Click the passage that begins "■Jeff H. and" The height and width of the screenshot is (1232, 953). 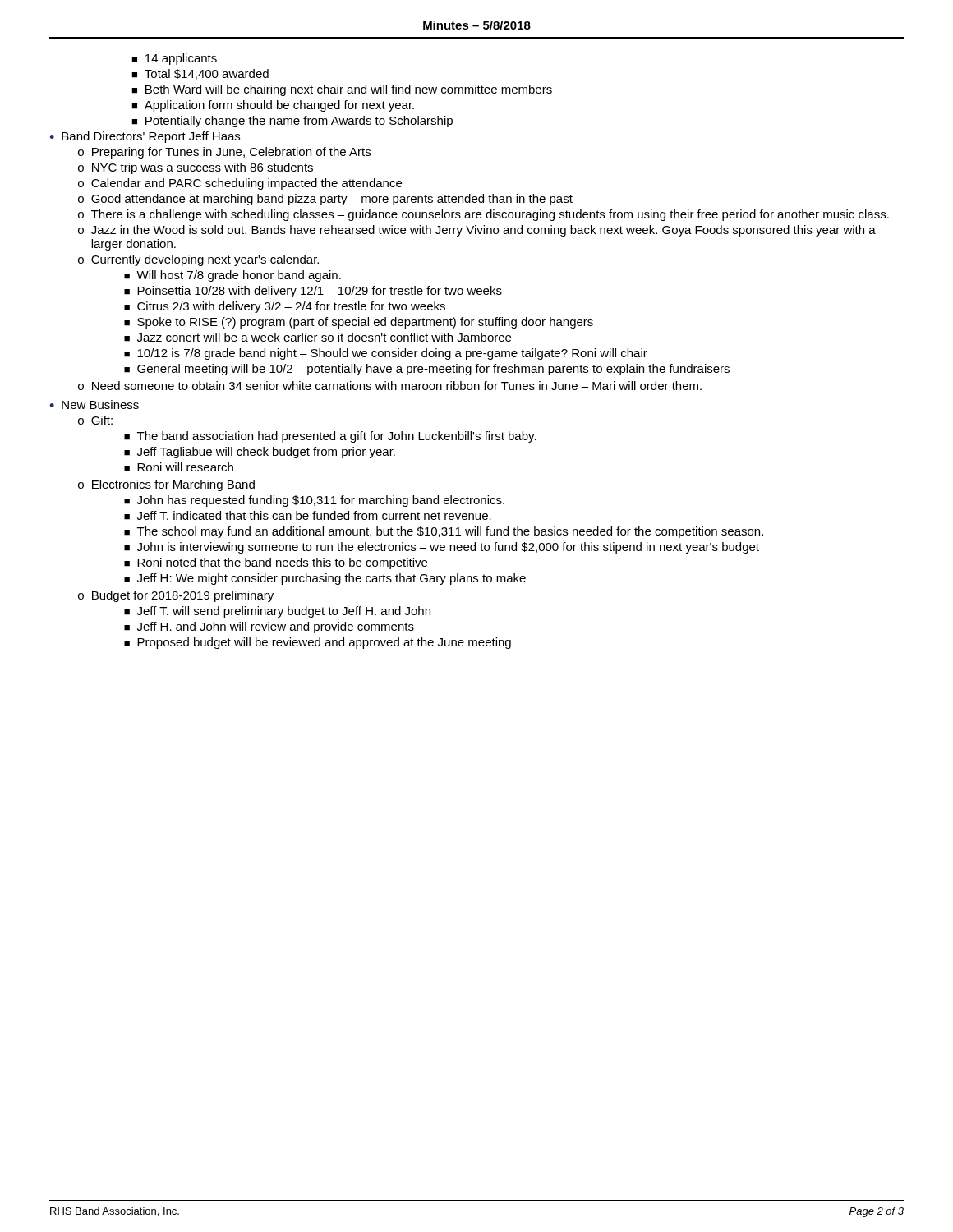(x=269, y=626)
